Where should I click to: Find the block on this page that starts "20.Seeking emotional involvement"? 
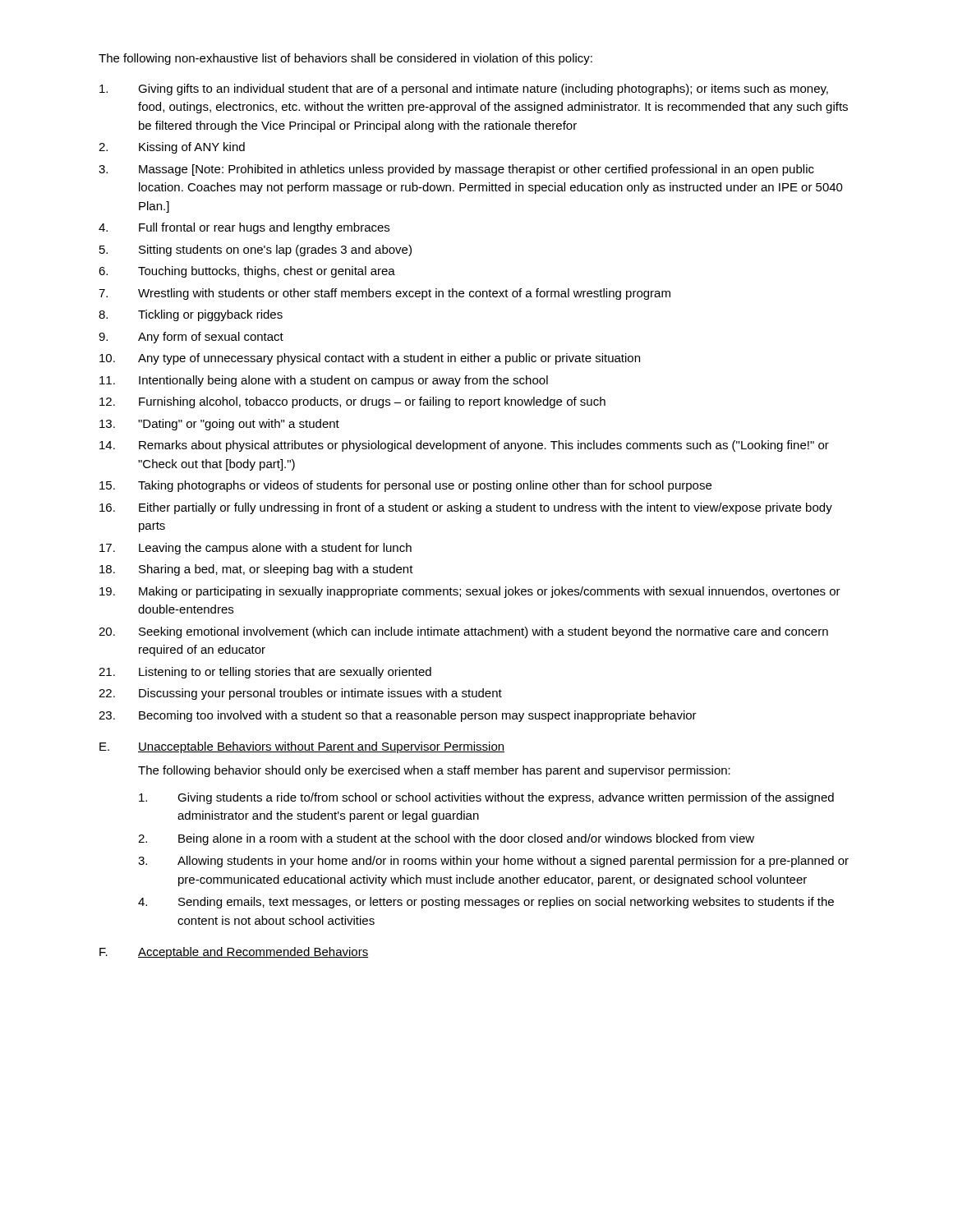click(476, 641)
